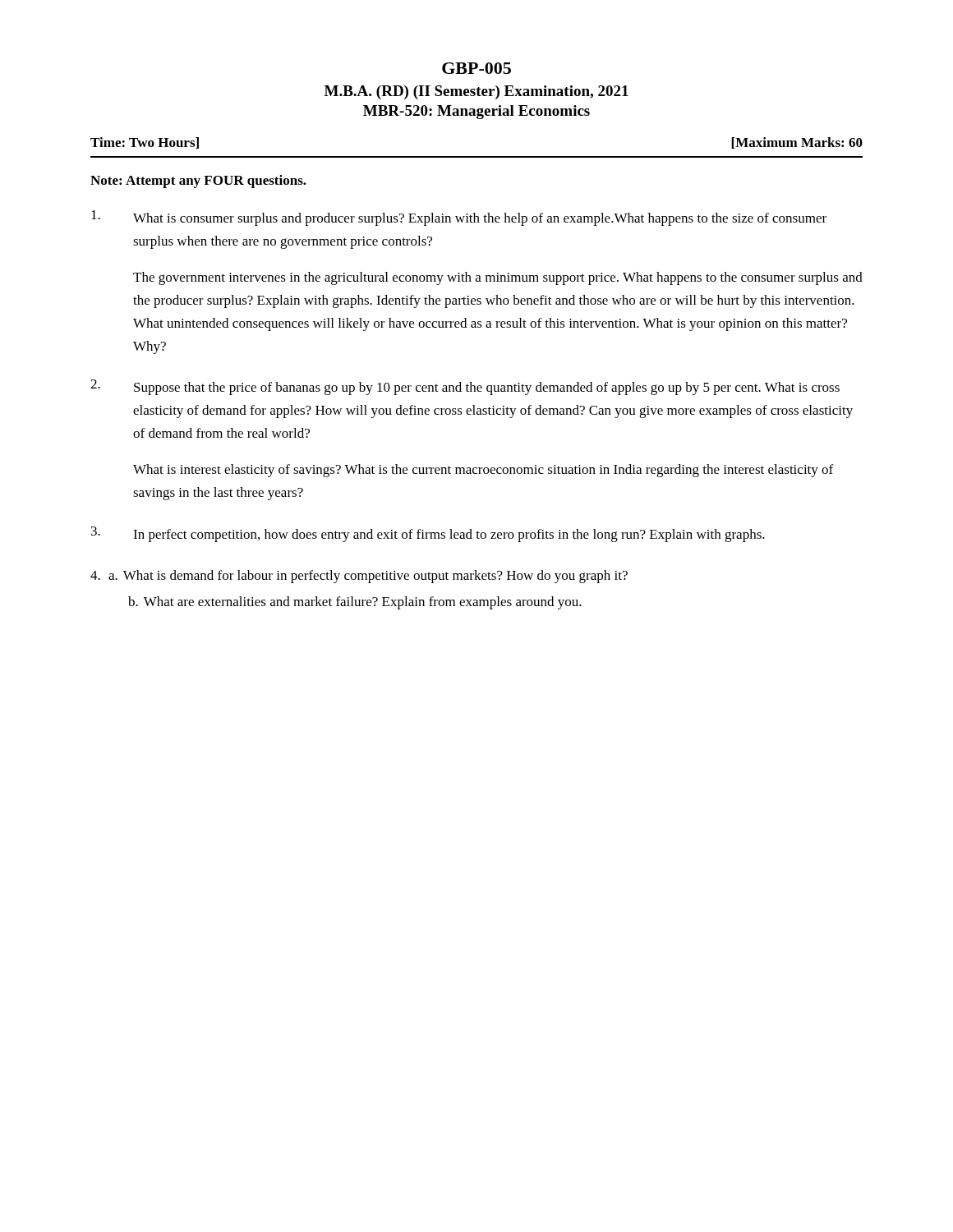Select the text starting "Note: Attempt any FOUR questions."
The height and width of the screenshot is (1232, 953).
pyautogui.click(x=198, y=180)
